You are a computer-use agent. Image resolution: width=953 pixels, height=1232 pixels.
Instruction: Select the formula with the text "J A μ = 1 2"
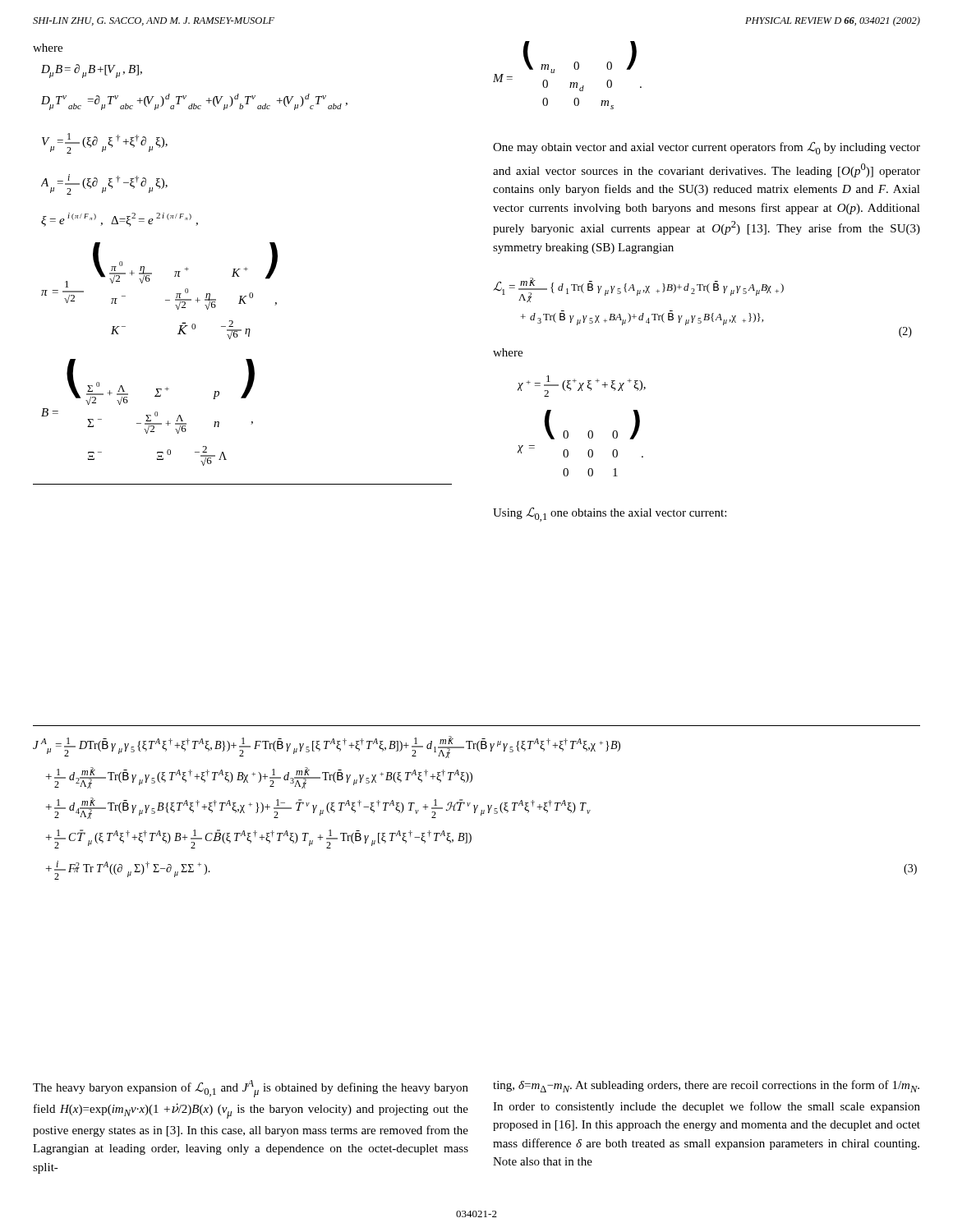476,825
